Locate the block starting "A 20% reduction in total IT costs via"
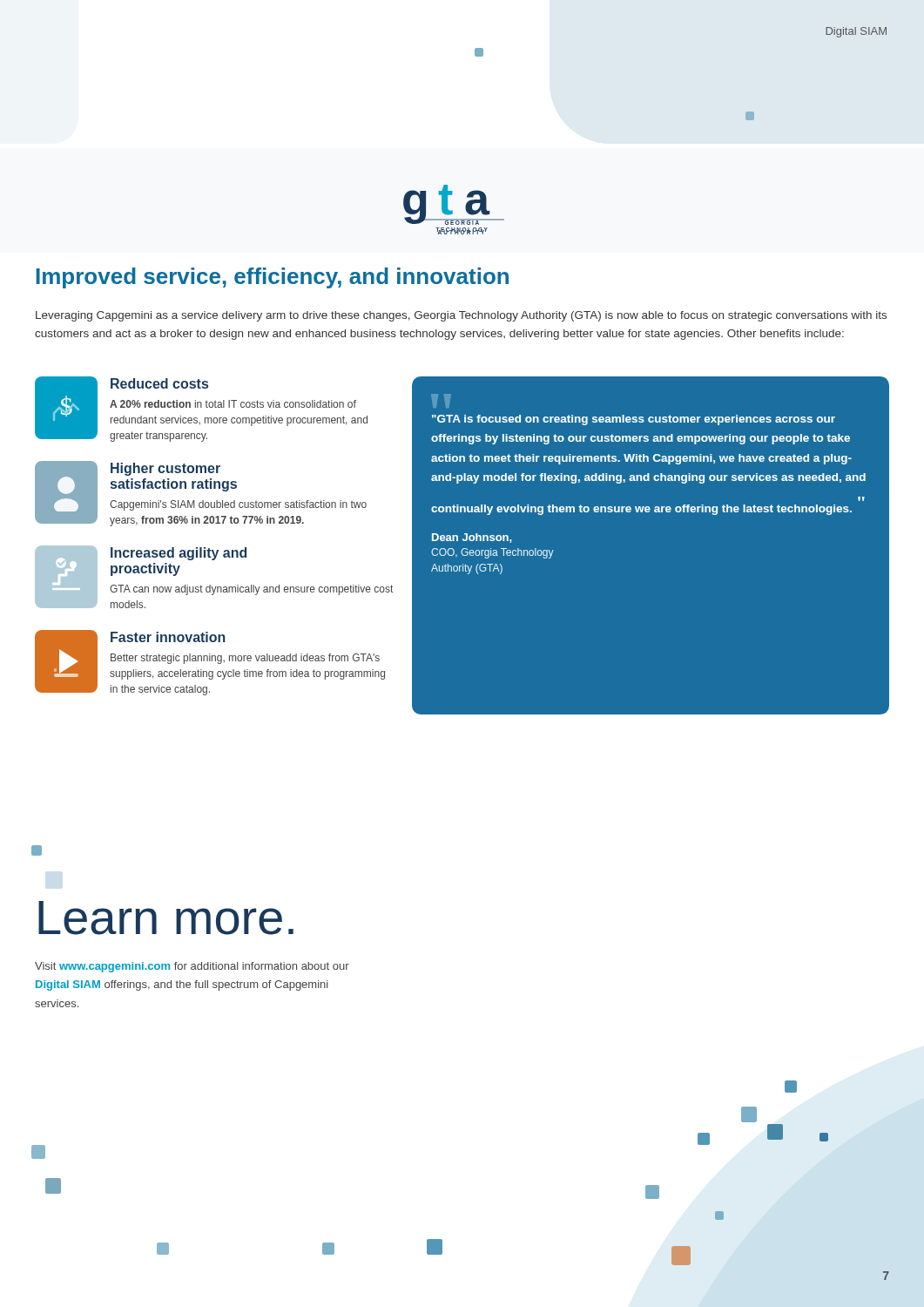The width and height of the screenshot is (924, 1307). [x=239, y=420]
